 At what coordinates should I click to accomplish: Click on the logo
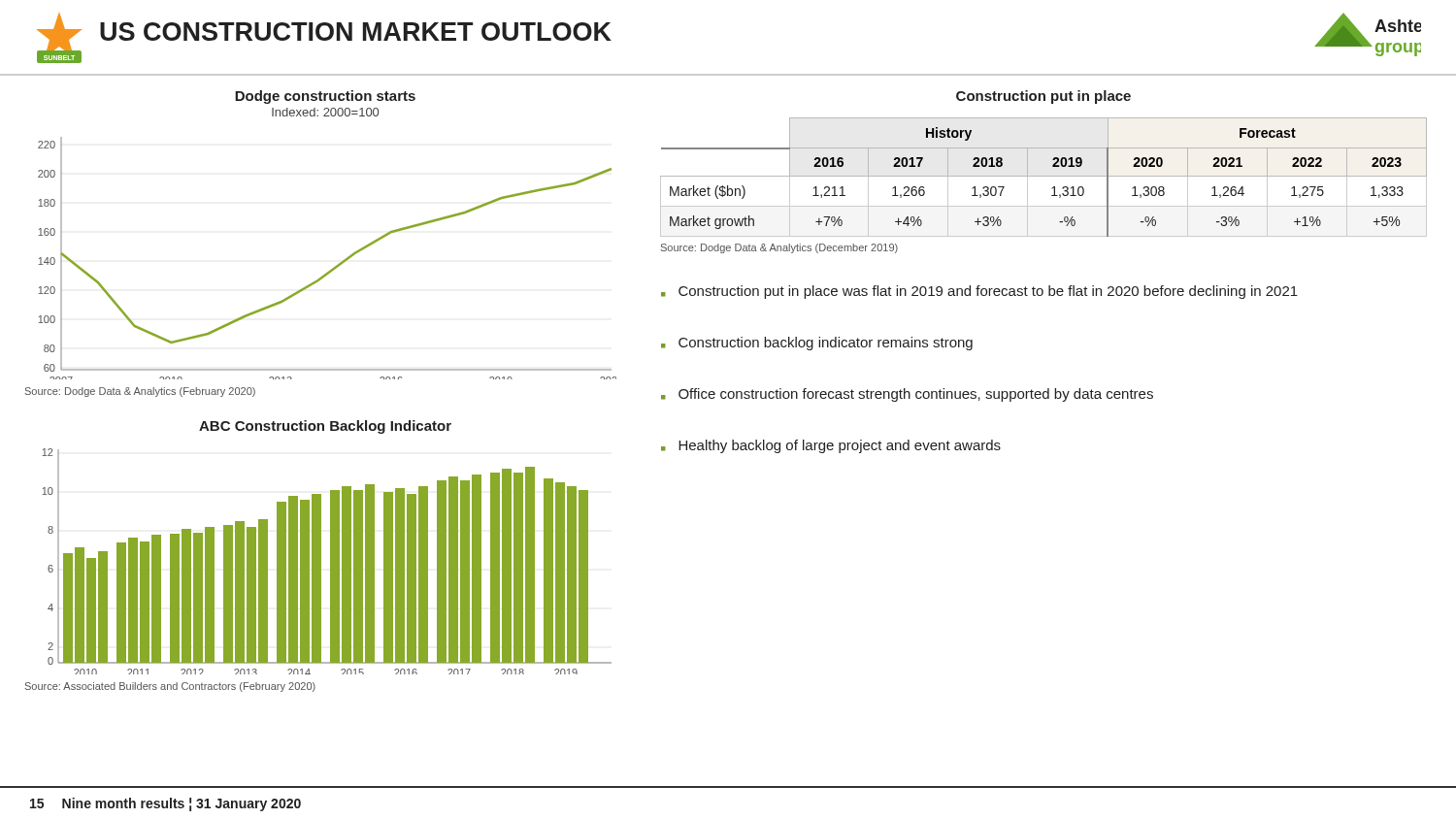[x=1368, y=39]
